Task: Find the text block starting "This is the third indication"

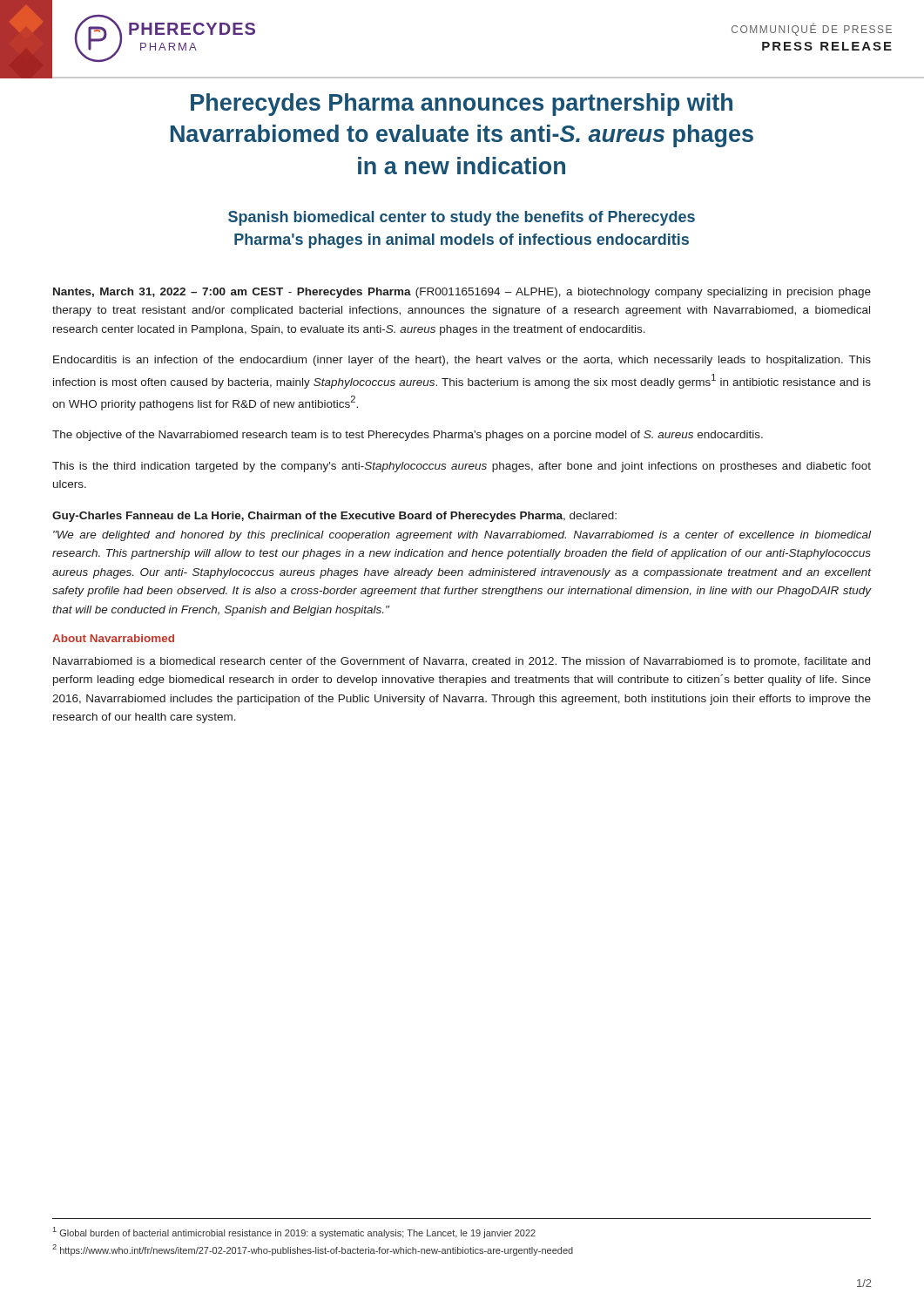Action: [x=462, y=475]
